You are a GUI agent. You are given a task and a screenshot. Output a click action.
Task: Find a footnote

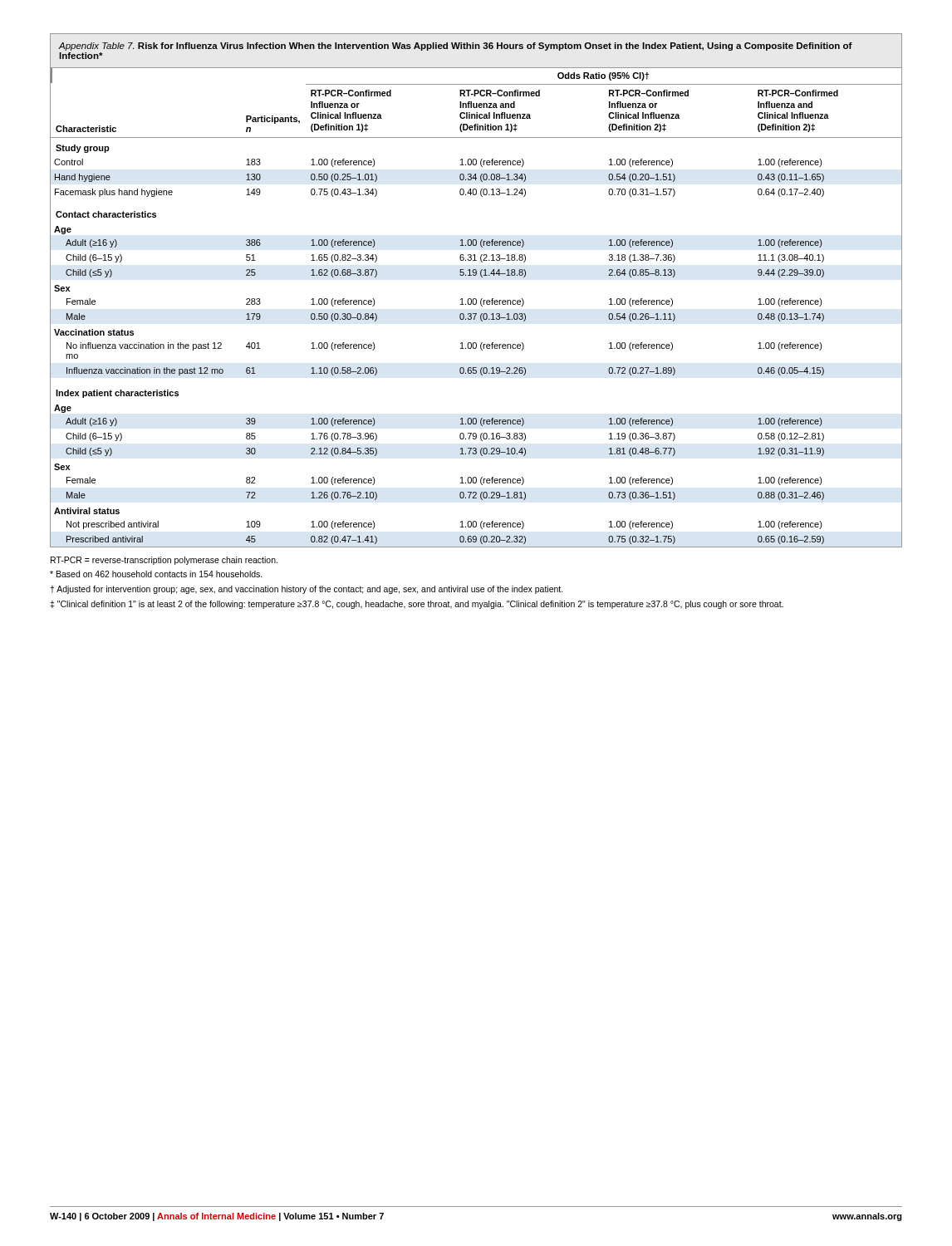(x=476, y=582)
